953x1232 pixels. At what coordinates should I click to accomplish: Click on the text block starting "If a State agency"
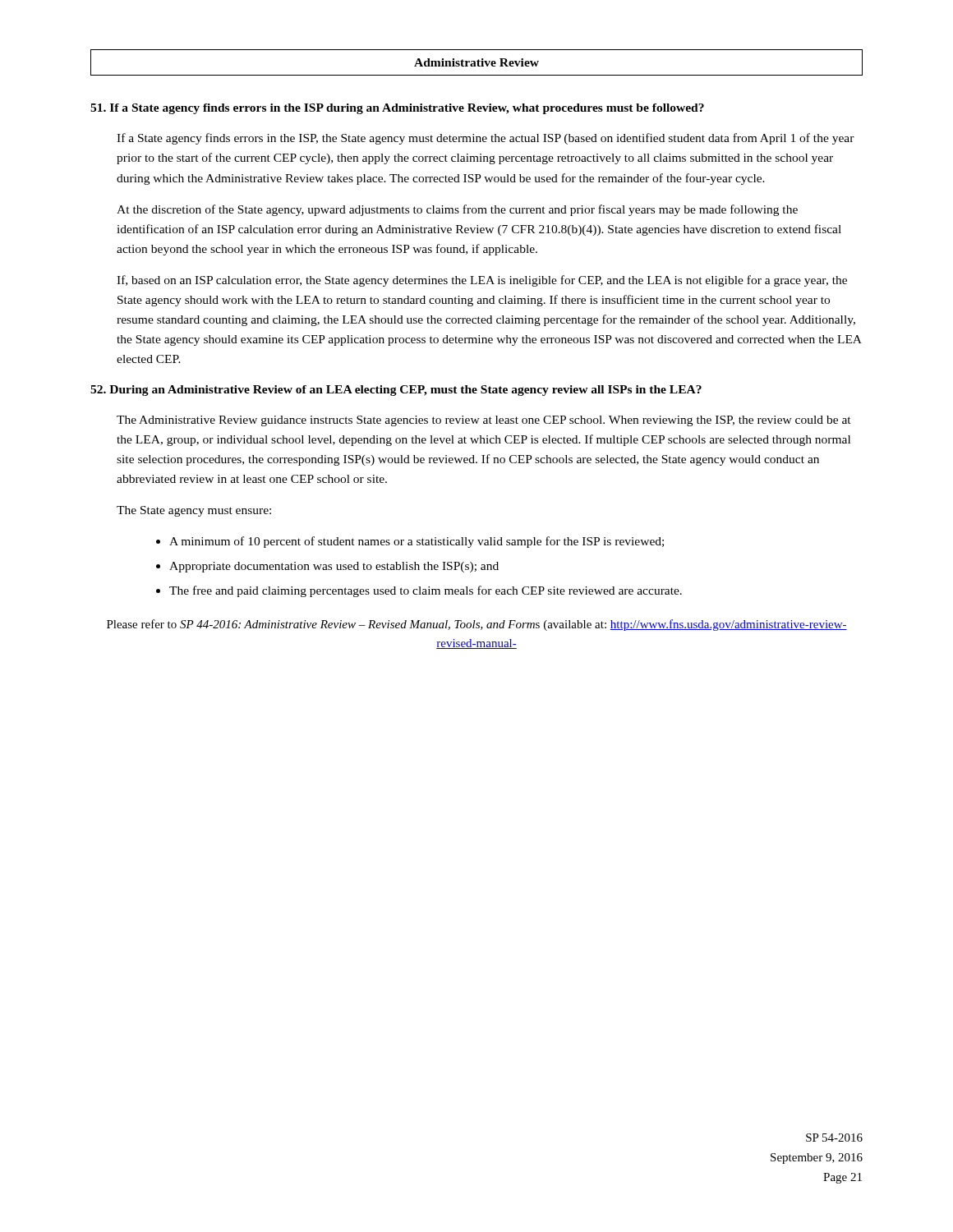tap(485, 158)
